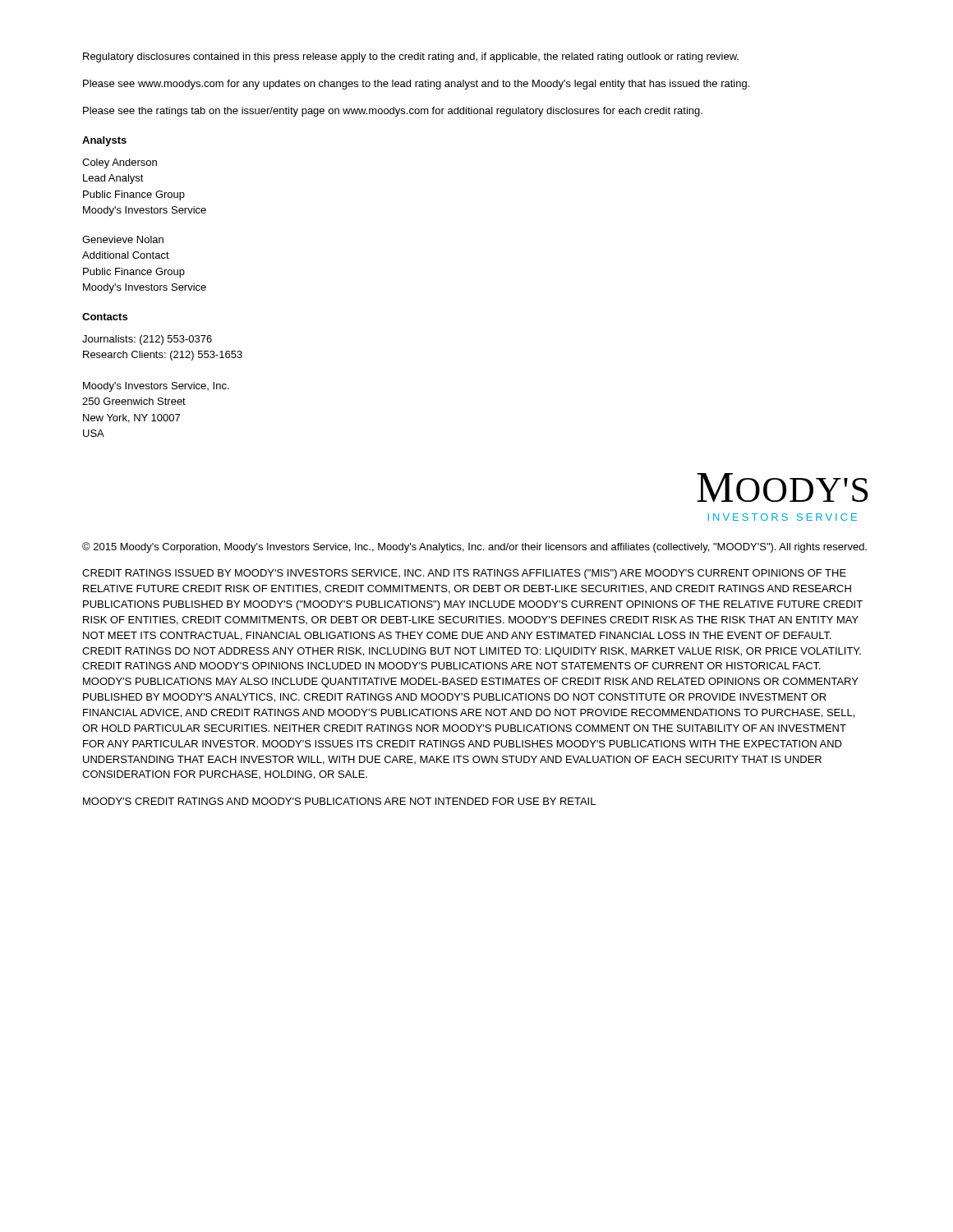Image resolution: width=953 pixels, height=1232 pixels.
Task: Where is the passage that starts "Genevieve Nolan Additional Contact Public Finance Group Moody's"?
Action: pyautogui.click(x=144, y=263)
